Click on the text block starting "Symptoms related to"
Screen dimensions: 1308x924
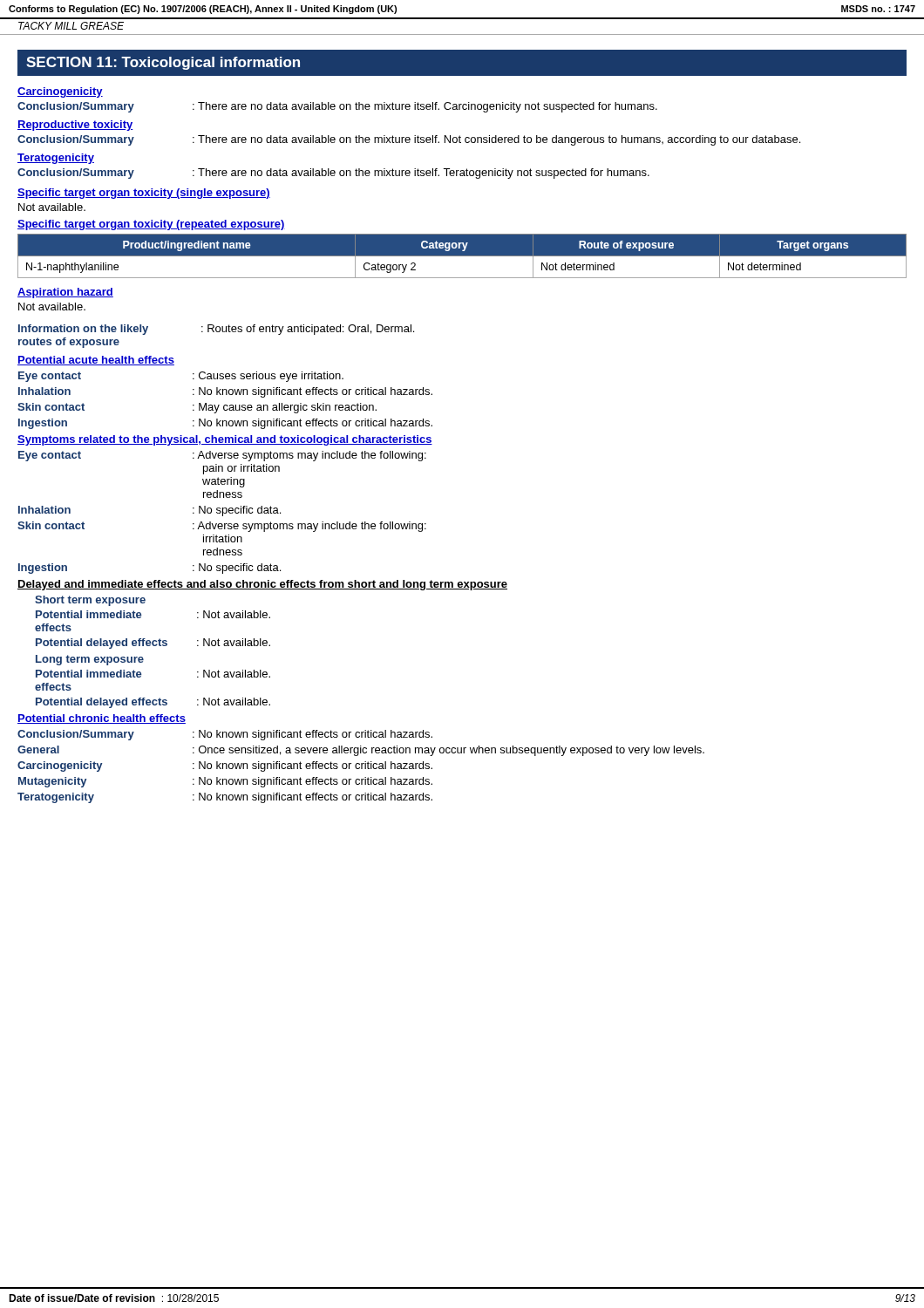point(225,439)
